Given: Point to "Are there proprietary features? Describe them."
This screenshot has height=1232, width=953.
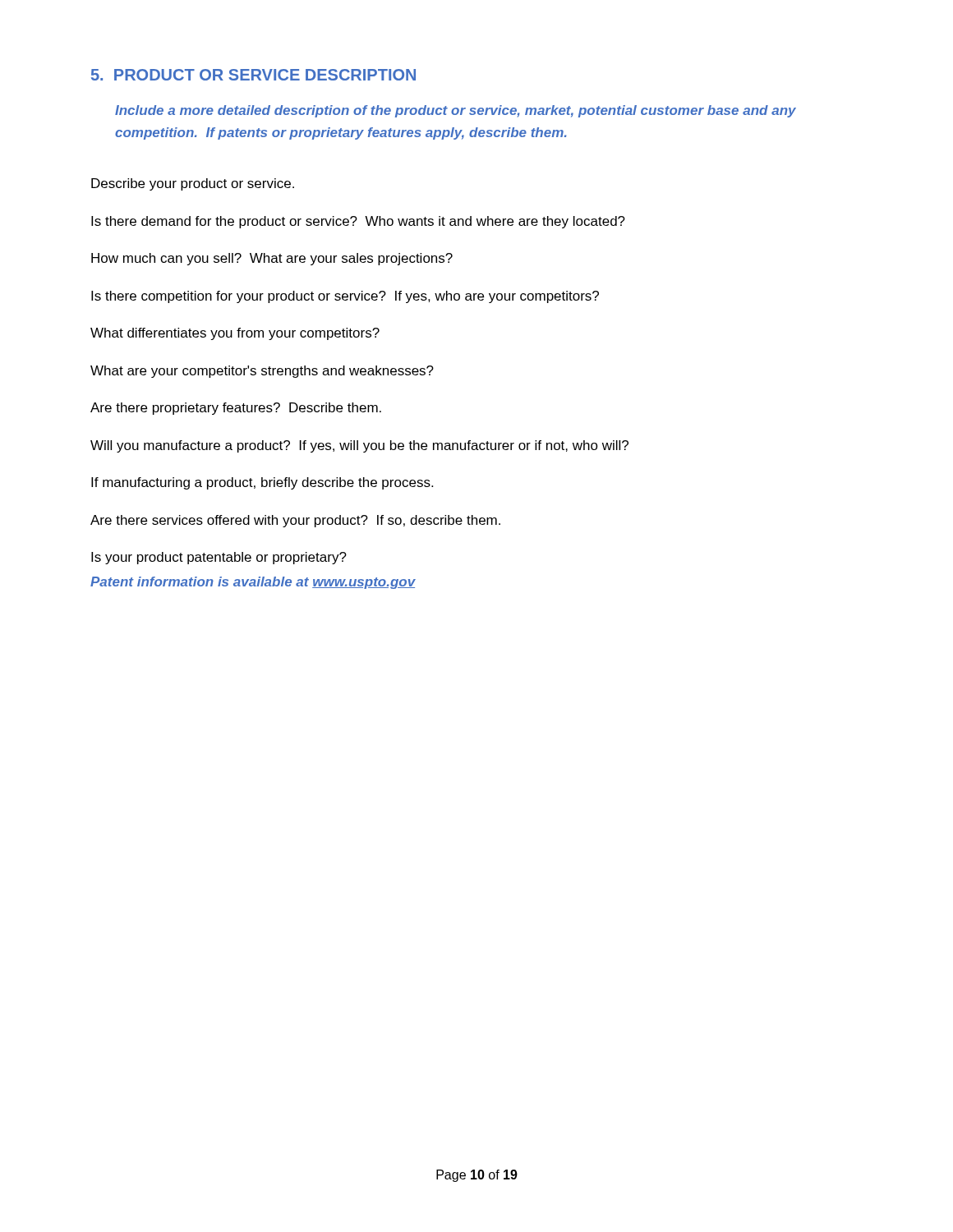Looking at the screenshot, I should pos(236,408).
